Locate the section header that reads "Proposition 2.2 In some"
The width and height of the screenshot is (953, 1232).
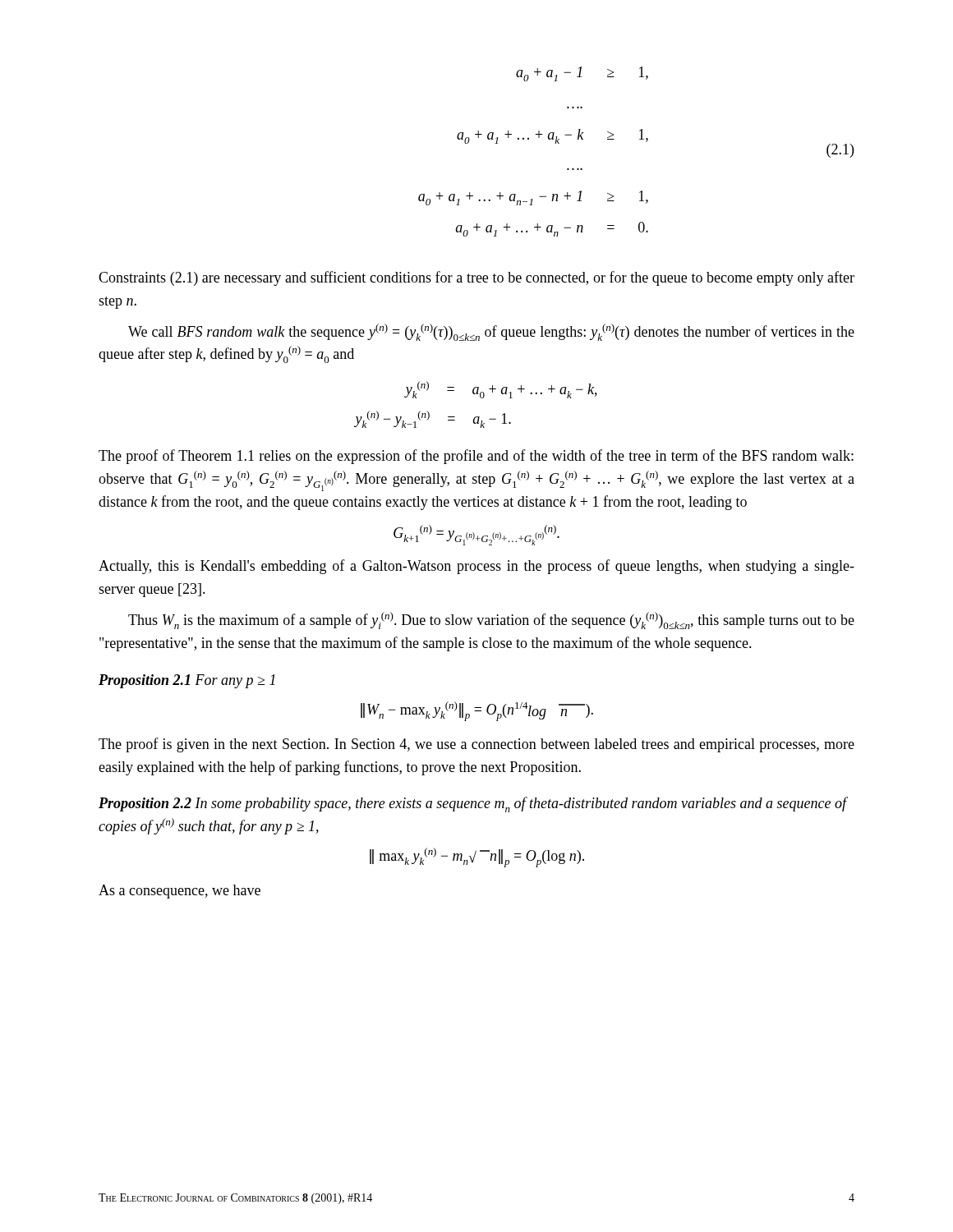click(x=472, y=815)
